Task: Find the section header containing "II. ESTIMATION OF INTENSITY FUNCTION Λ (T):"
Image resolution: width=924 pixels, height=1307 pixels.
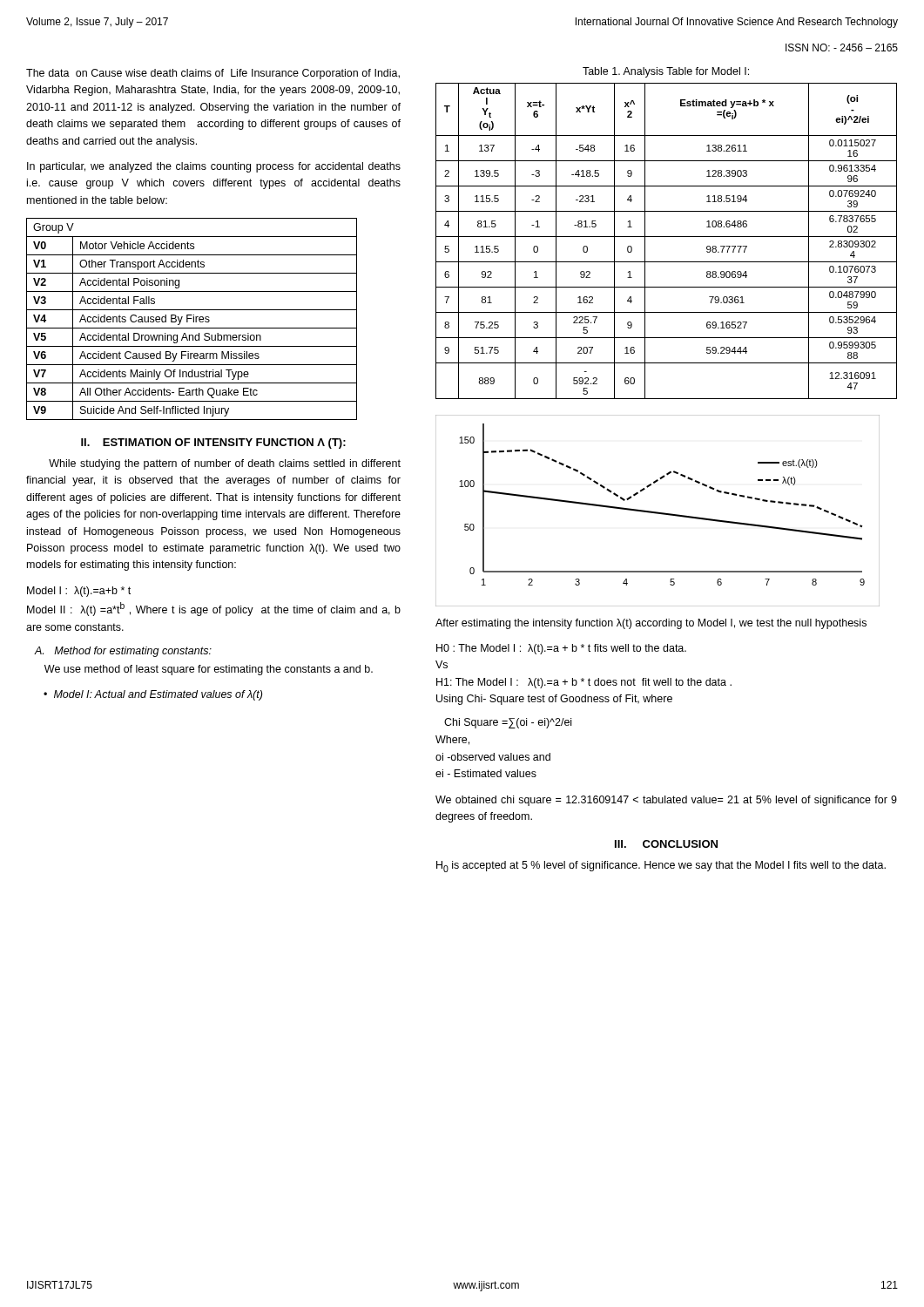Action: click(213, 442)
